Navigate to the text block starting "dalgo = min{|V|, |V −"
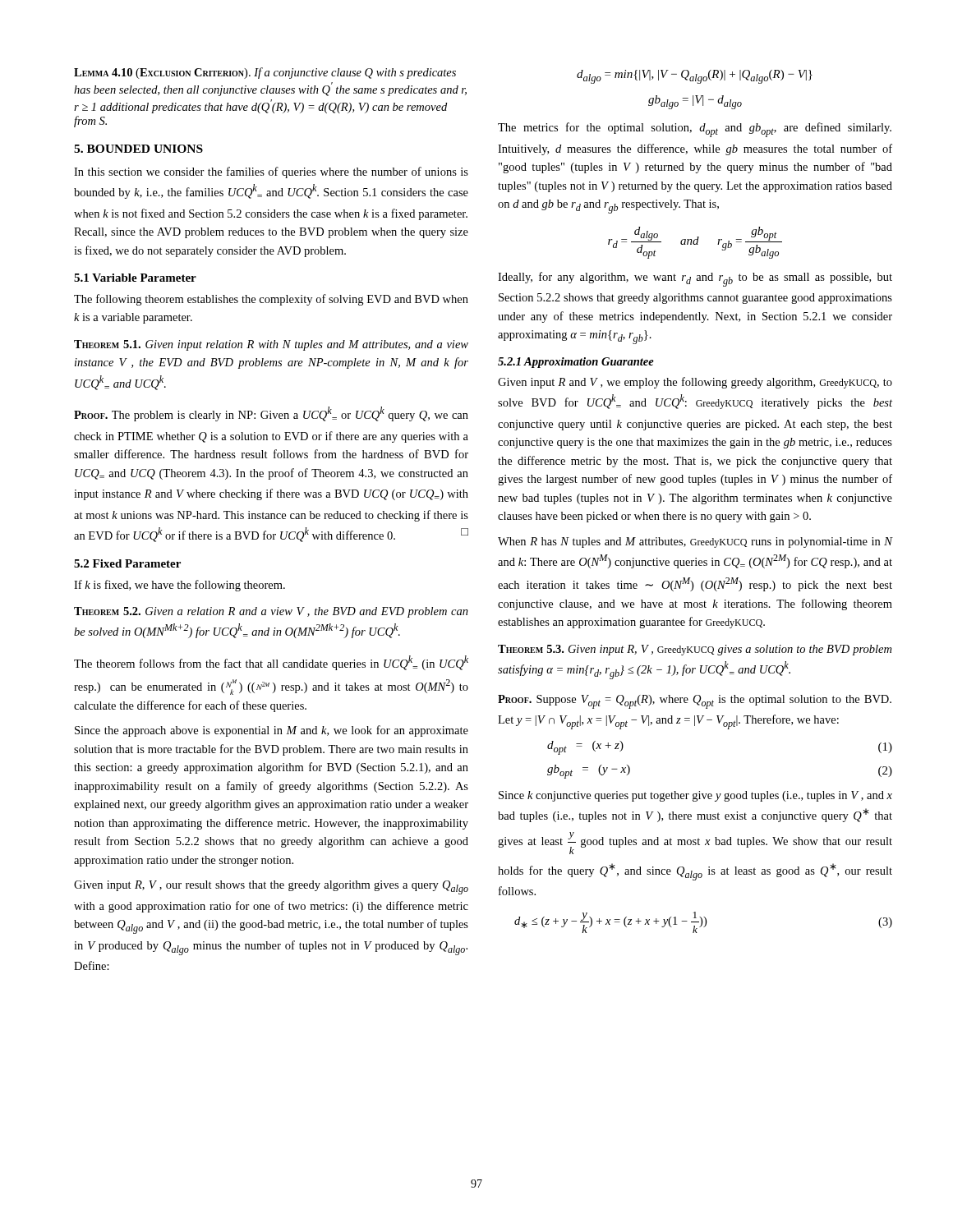The width and height of the screenshot is (953, 1232). [695, 76]
